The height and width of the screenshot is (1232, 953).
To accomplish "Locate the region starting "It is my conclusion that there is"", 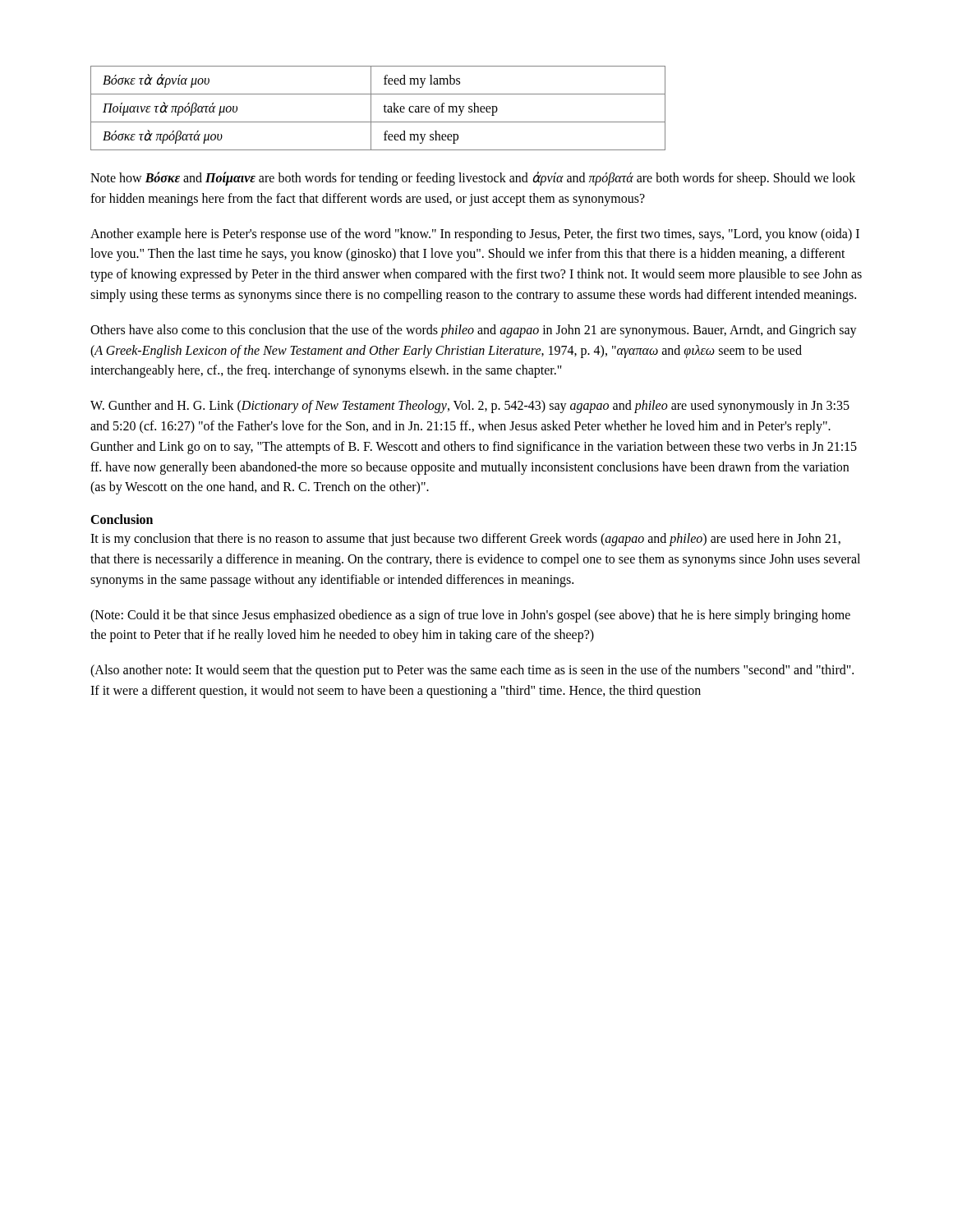I will 475,559.
